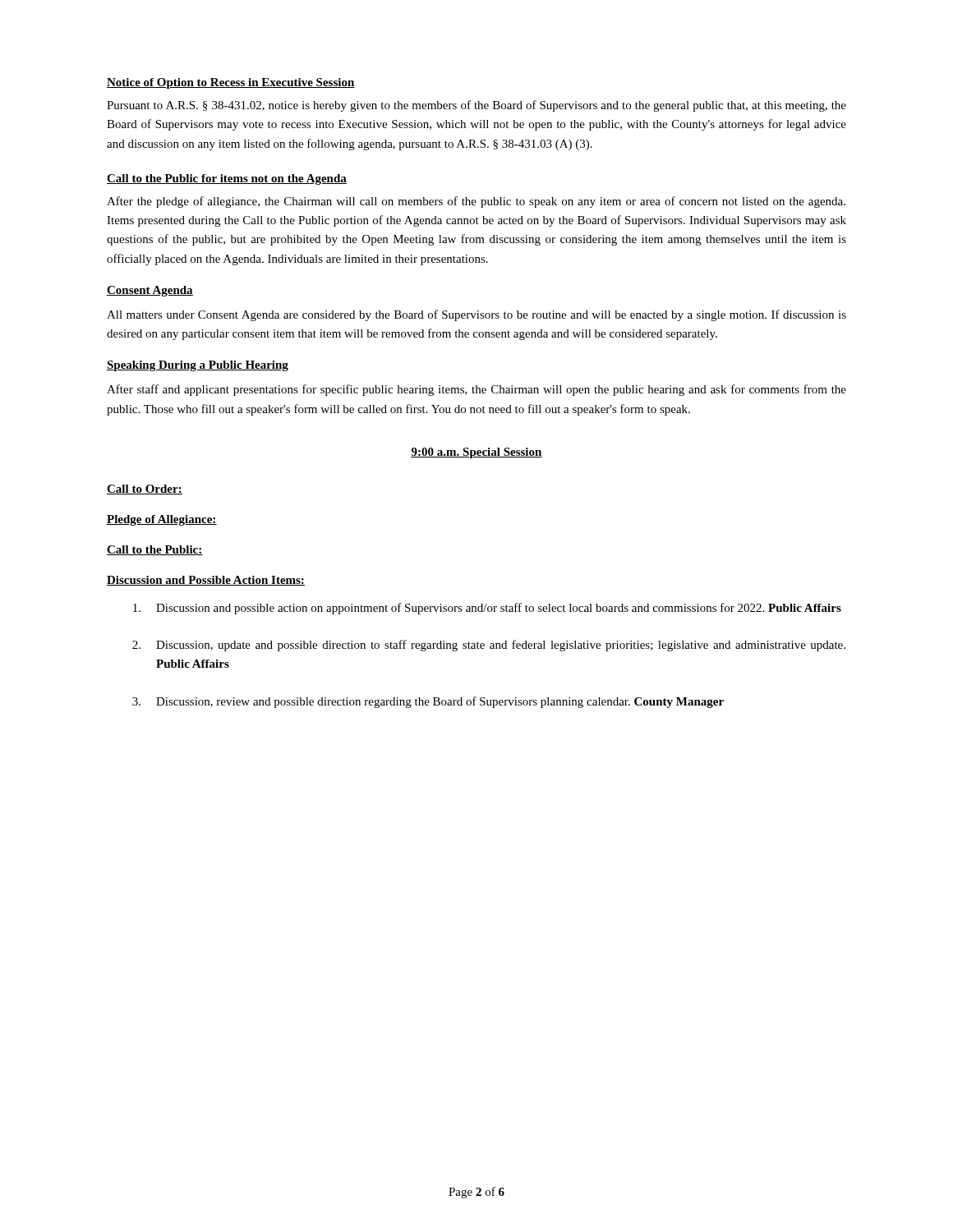Navigate to the text block starting "Call to the Public:"
953x1232 pixels.
click(x=155, y=549)
